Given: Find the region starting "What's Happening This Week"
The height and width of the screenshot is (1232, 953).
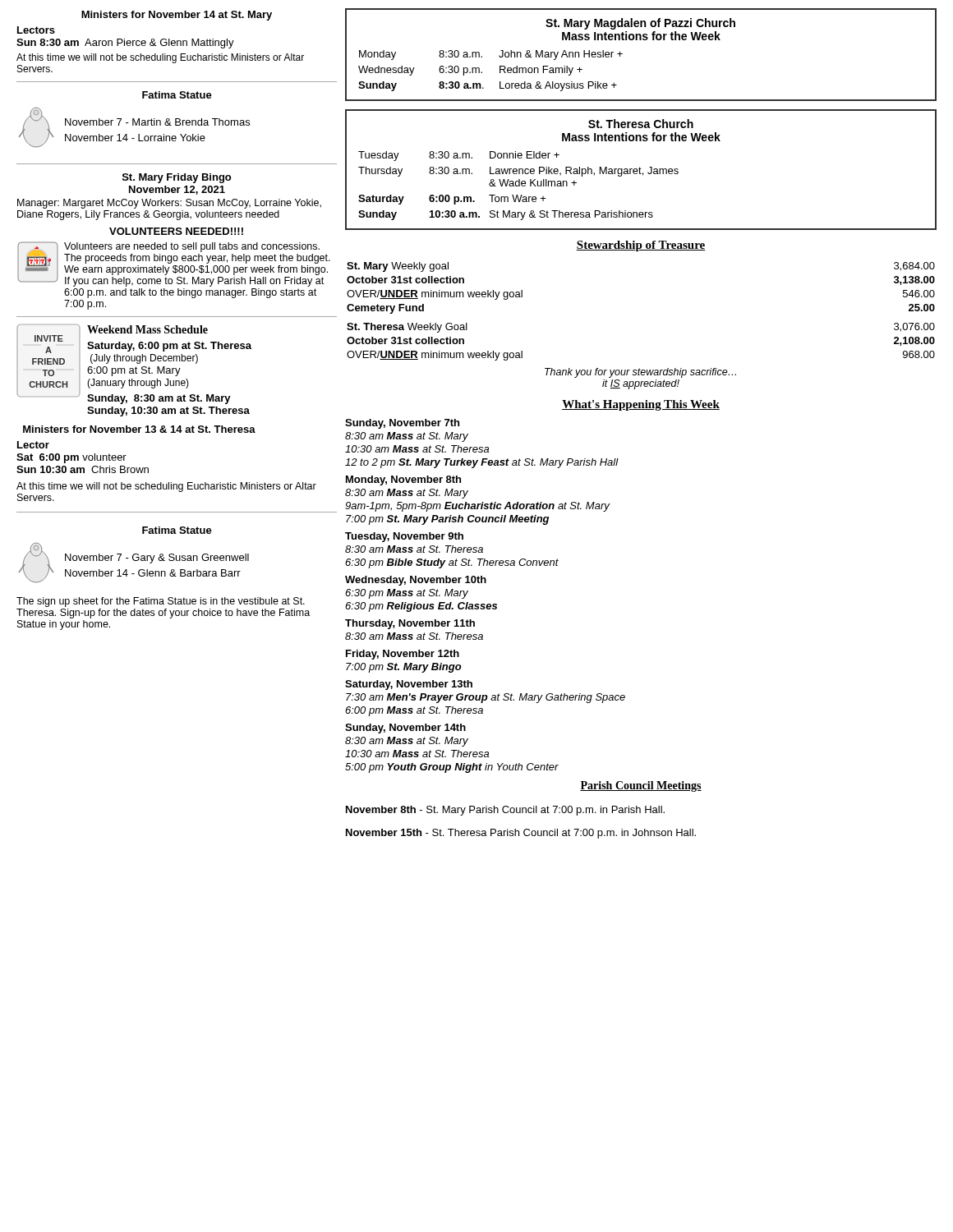Looking at the screenshot, I should coord(641,404).
